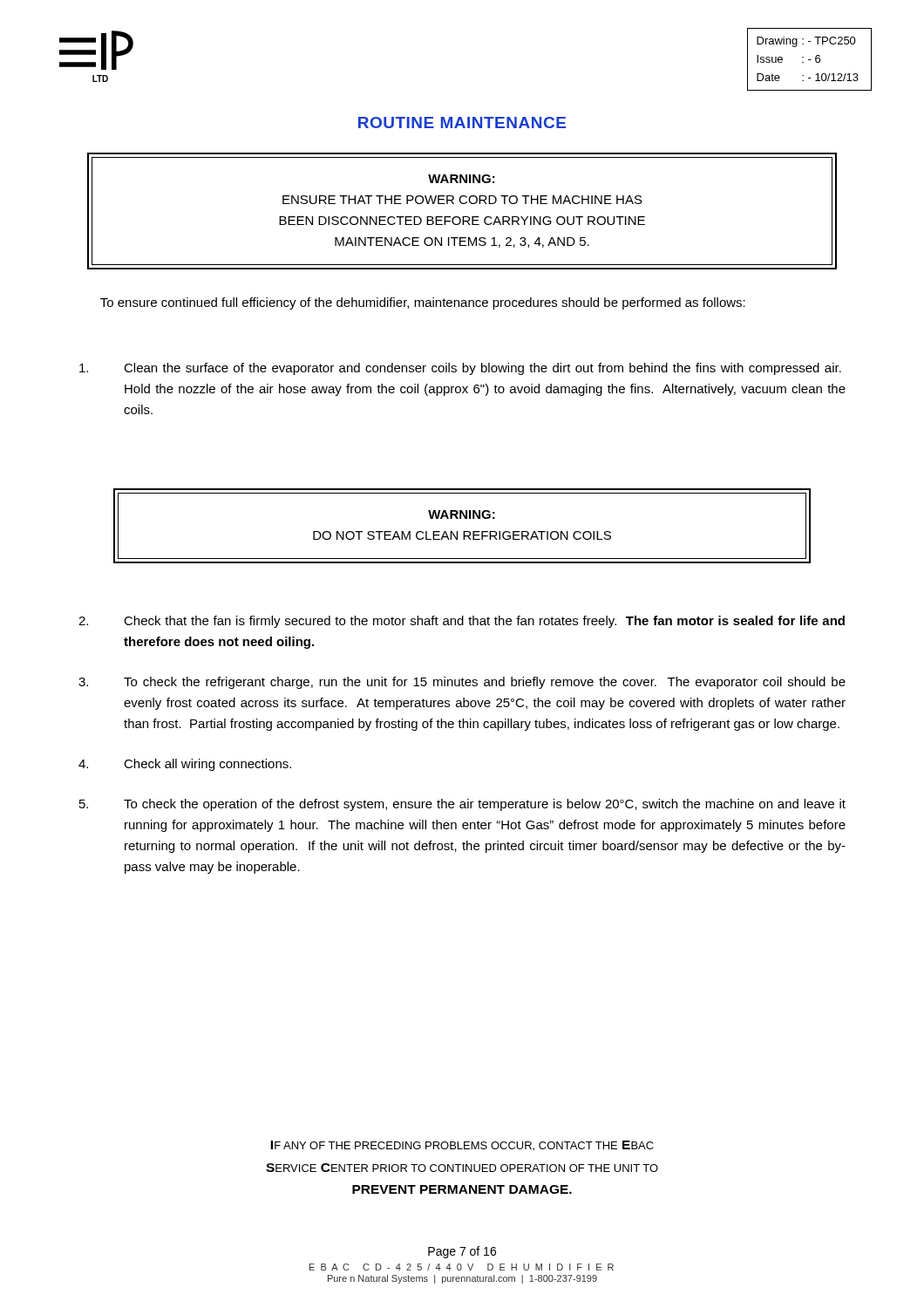Point to the text starting "WARNING: ENSURE THAT THE POWER CORD TO THE"

(x=462, y=211)
